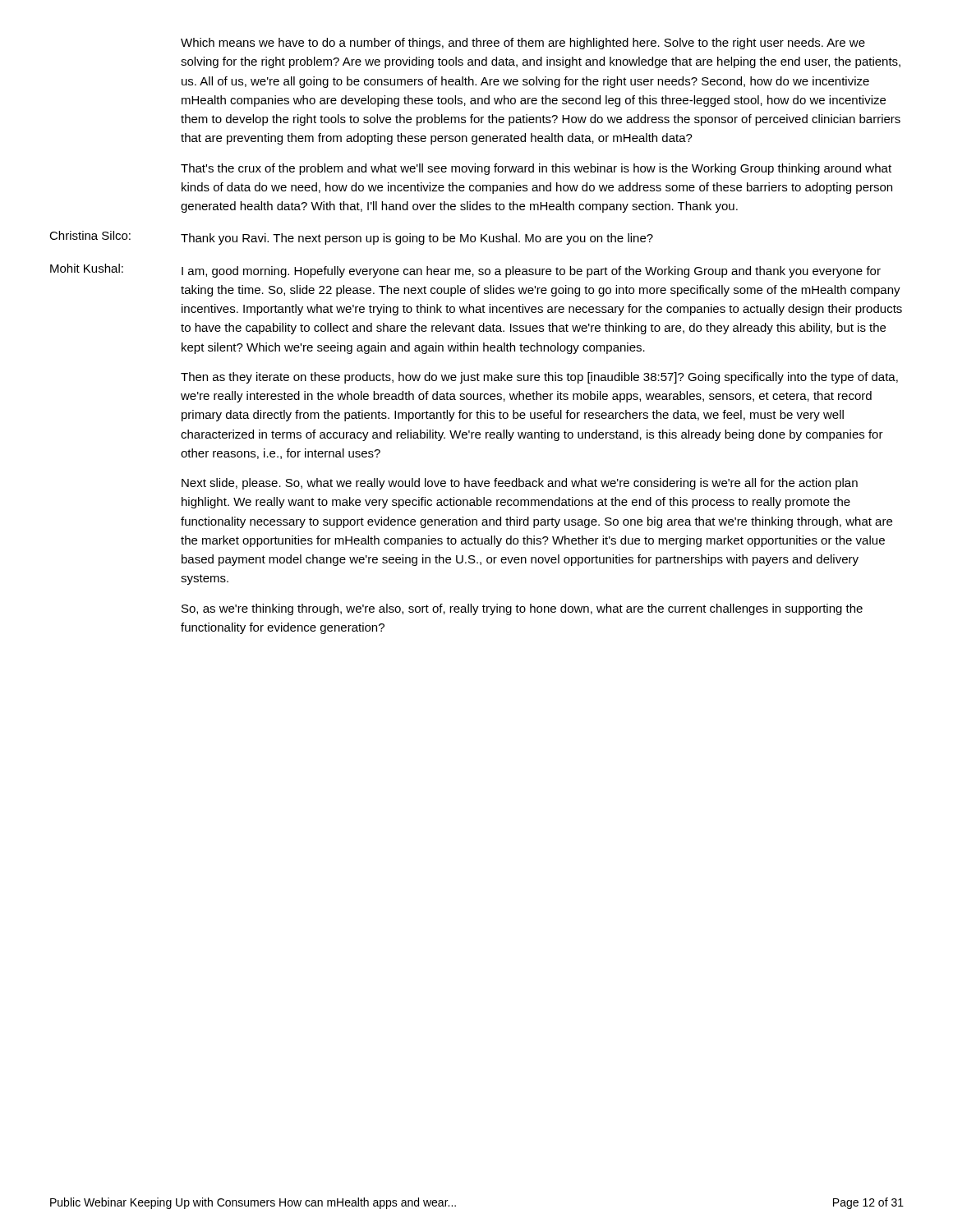Find the block on this page that starts "Mohit Kushal: I"
The image size is (953, 1232).
click(476, 449)
